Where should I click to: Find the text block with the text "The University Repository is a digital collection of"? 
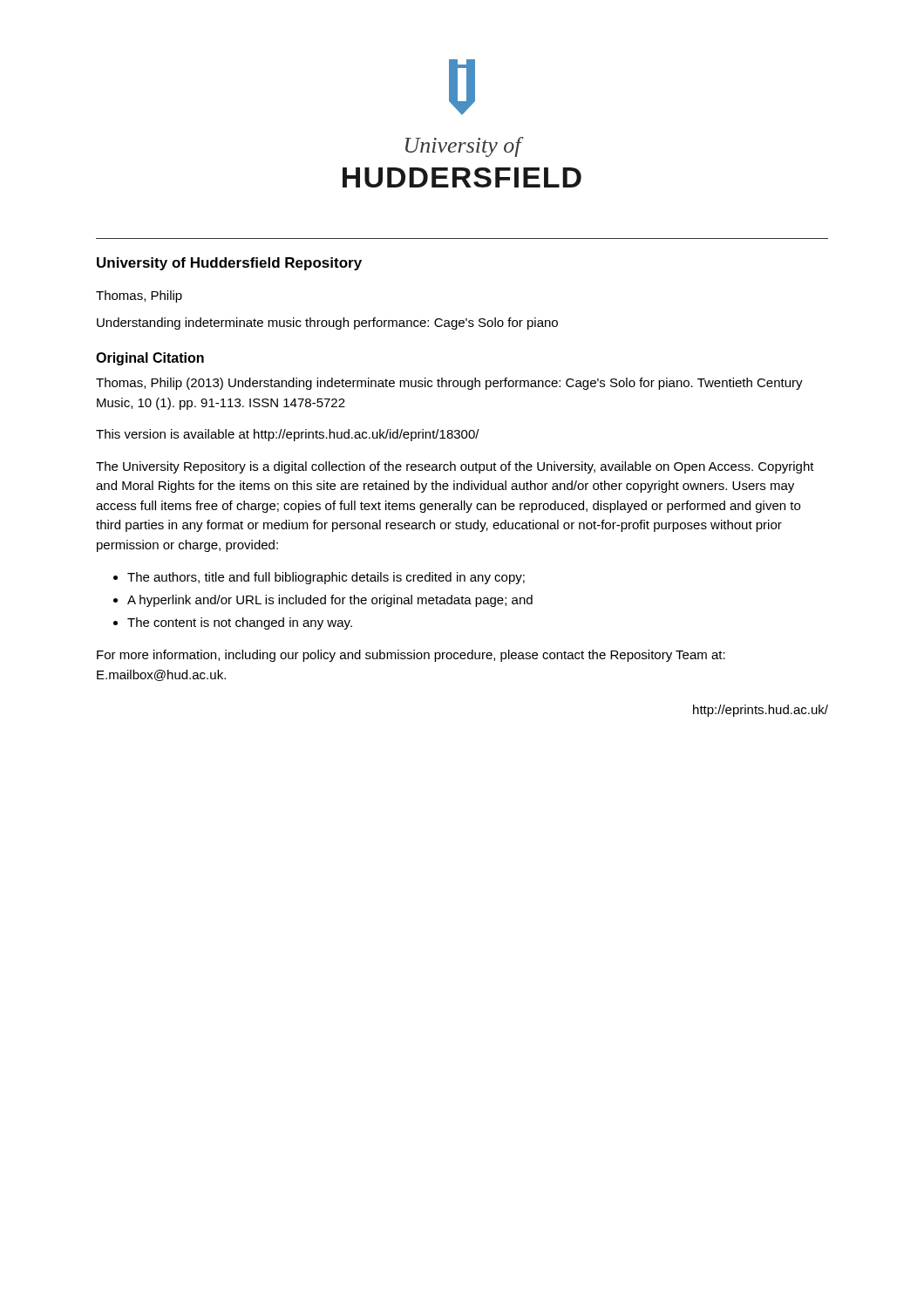[455, 505]
